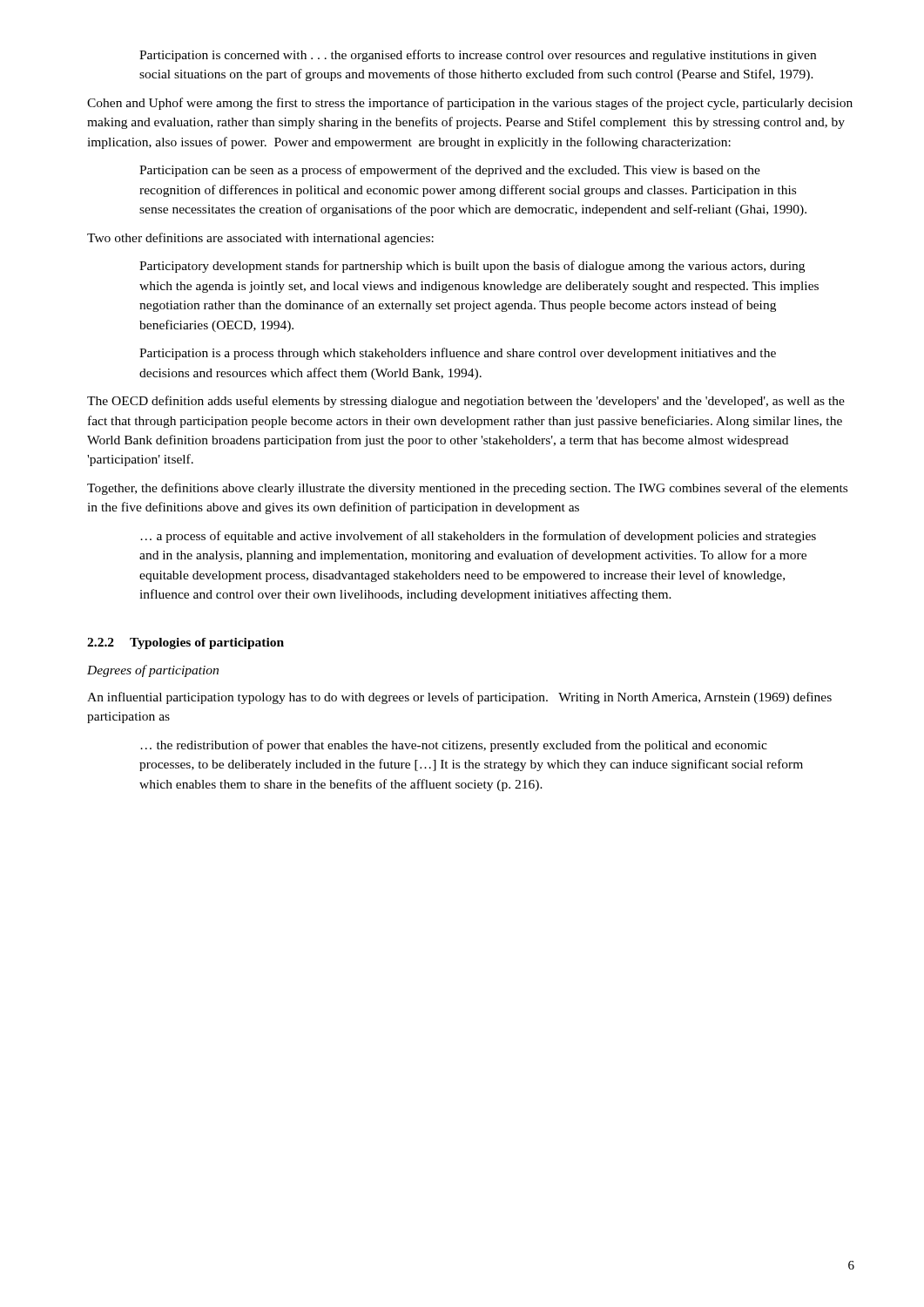Click on the text block with the text "Cohen and Uphof were among the"

[471, 123]
